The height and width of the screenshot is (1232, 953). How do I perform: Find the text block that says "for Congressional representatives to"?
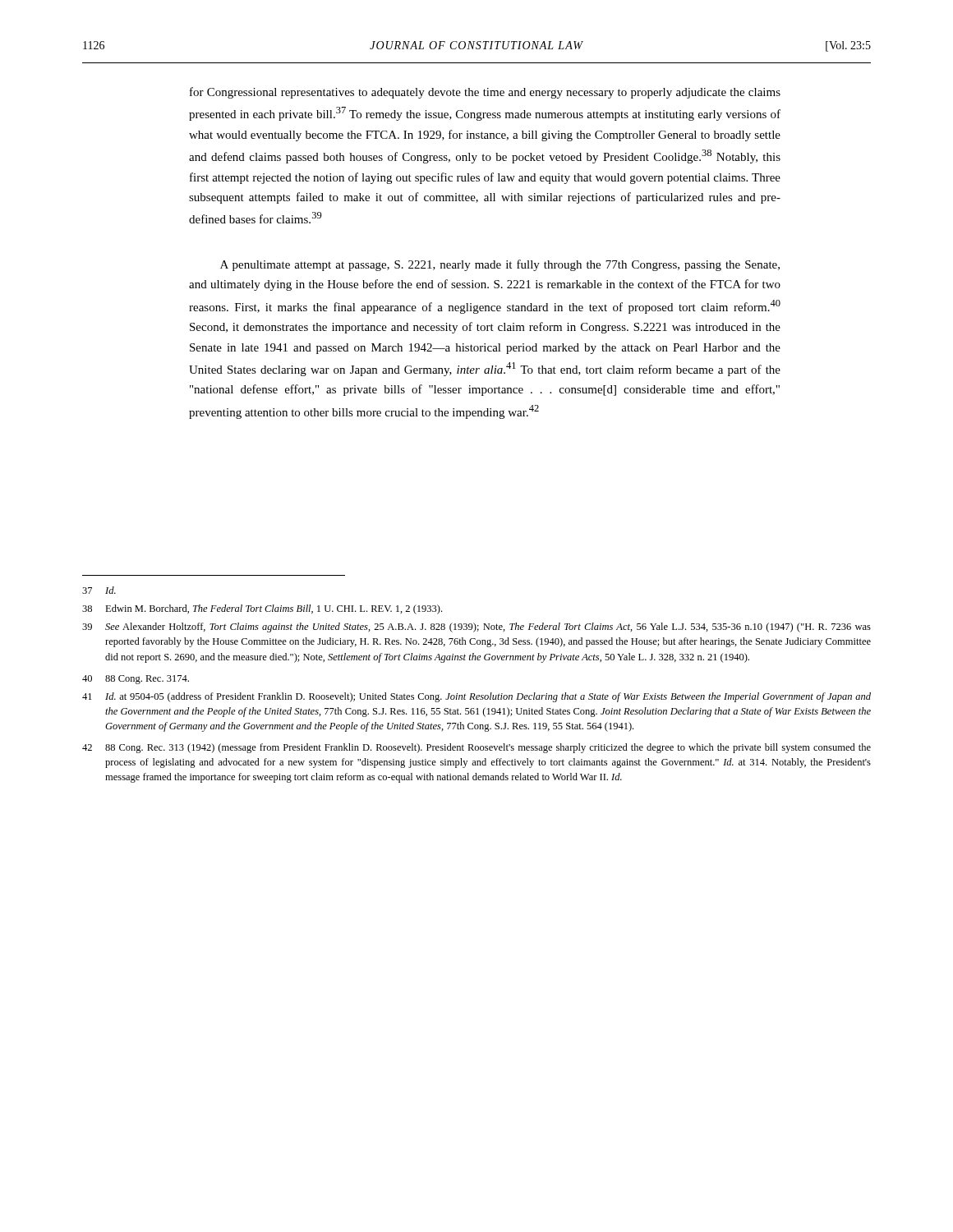(x=485, y=156)
